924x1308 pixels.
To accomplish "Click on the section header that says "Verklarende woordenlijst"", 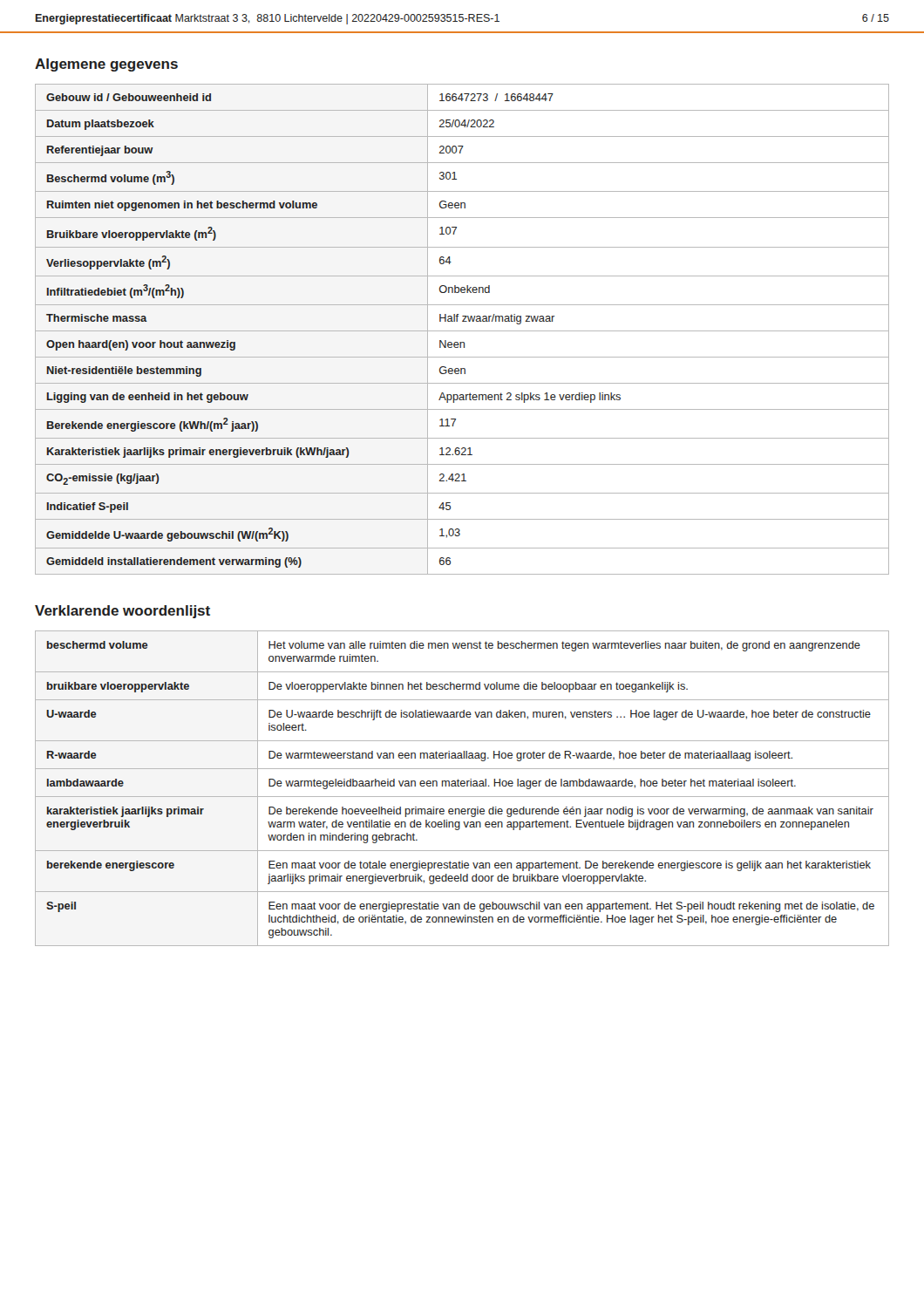I will coord(123,611).
